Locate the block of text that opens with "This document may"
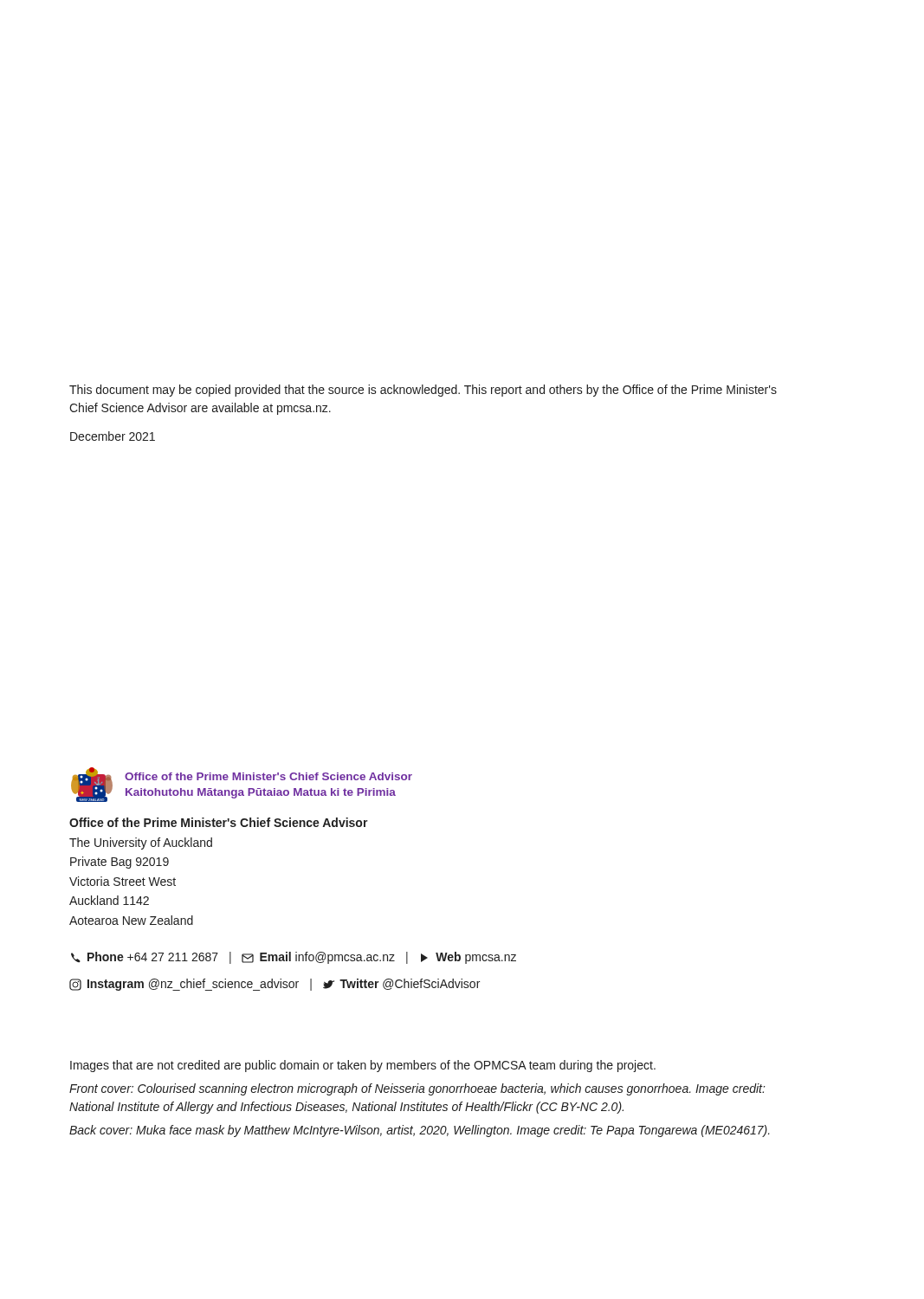924x1299 pixels. [423, 399]
